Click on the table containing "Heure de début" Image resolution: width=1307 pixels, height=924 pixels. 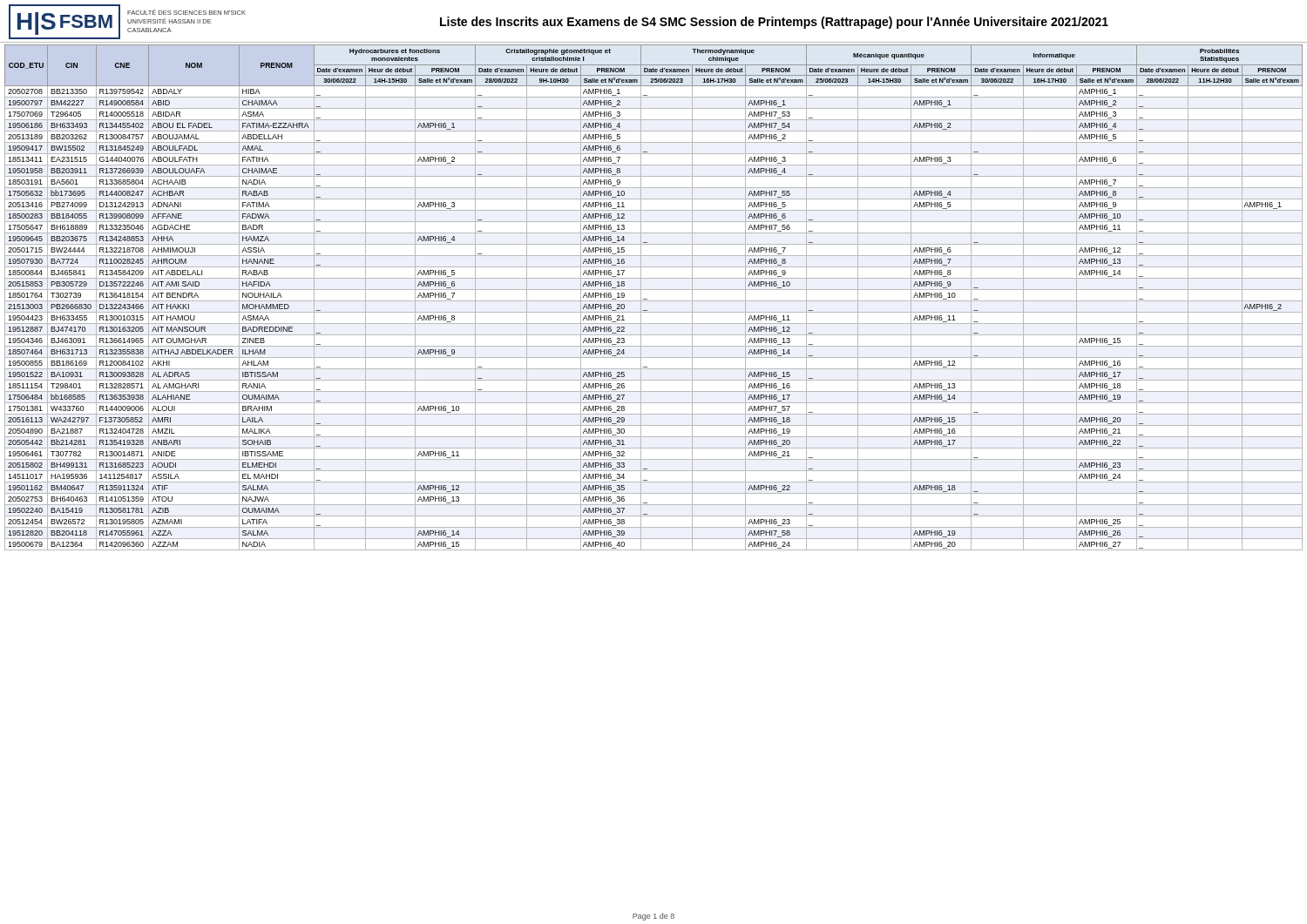click(654, 297)
